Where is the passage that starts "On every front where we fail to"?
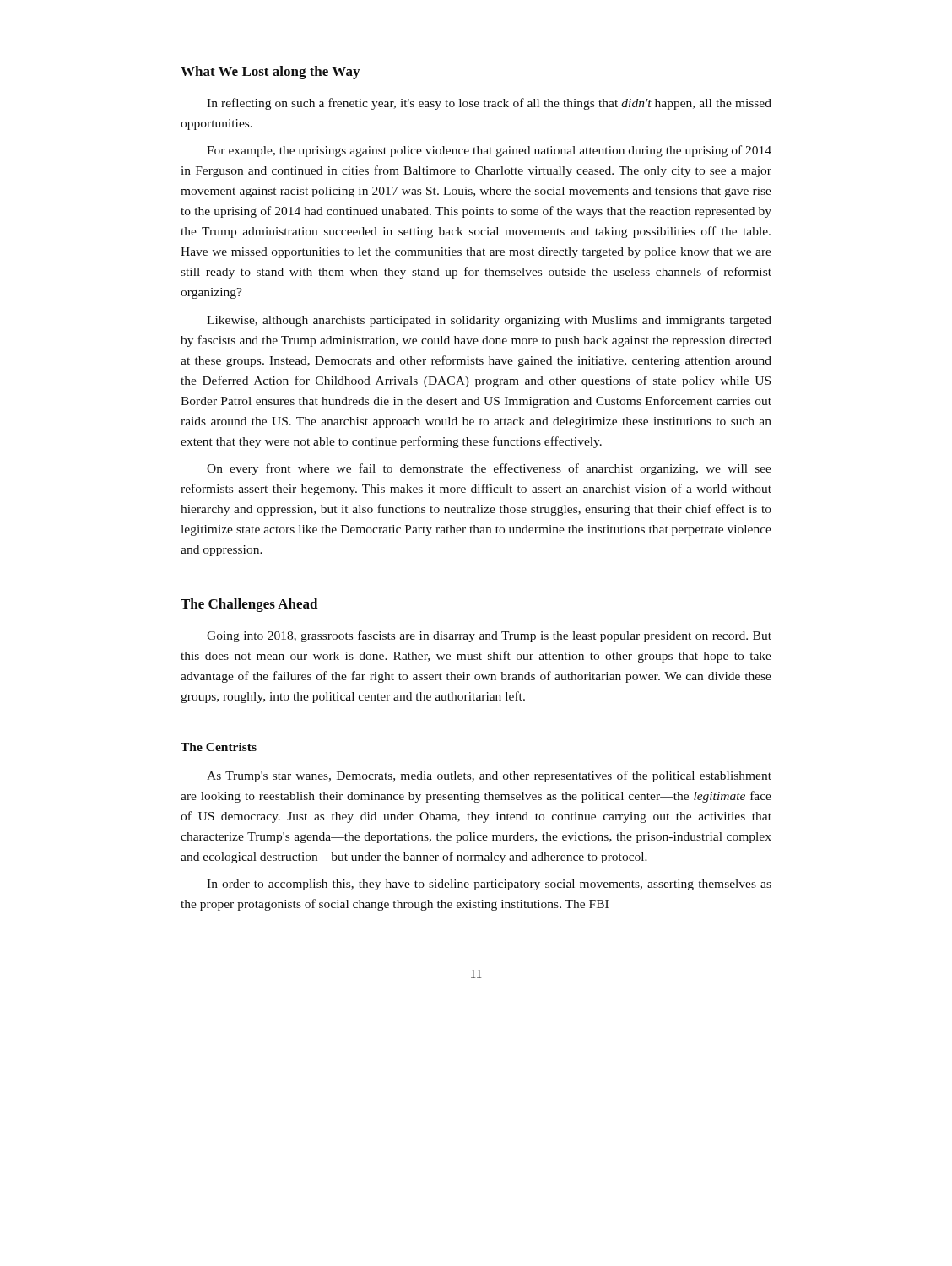 tap(476, 508)
